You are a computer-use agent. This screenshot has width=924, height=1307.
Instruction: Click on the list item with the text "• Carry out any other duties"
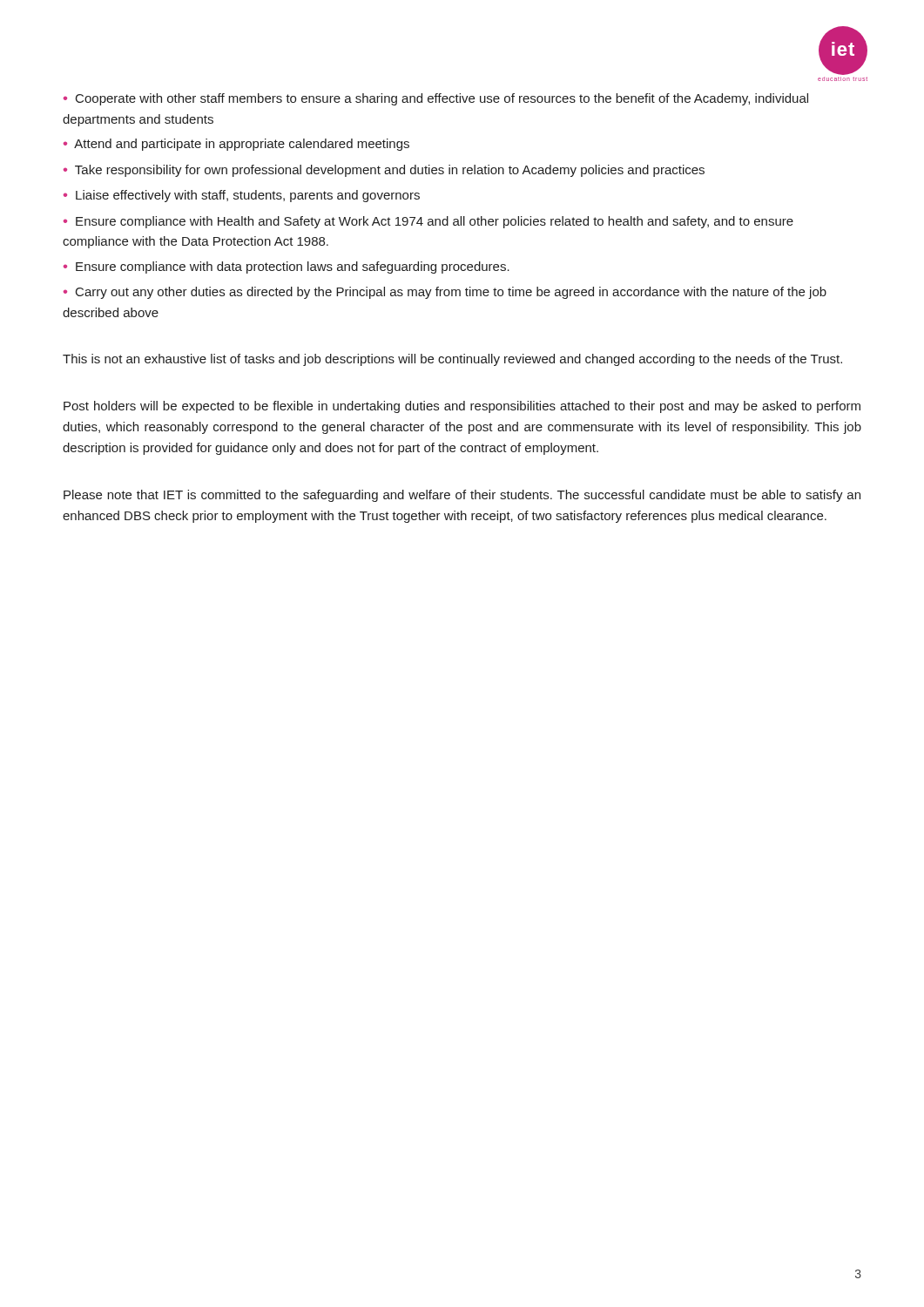click(x=445, y=301)
